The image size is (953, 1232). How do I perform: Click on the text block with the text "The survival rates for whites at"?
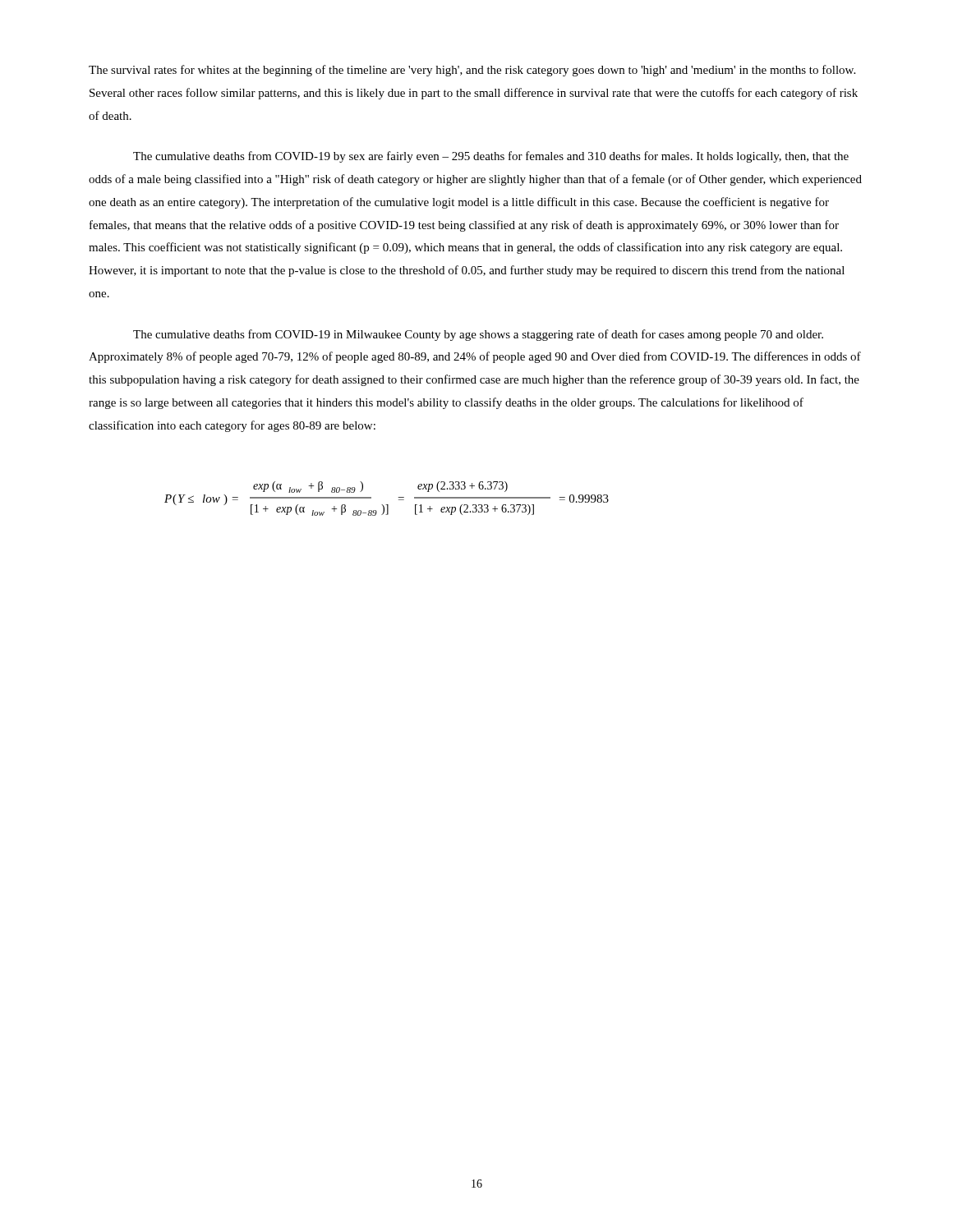tap(473, 93)
